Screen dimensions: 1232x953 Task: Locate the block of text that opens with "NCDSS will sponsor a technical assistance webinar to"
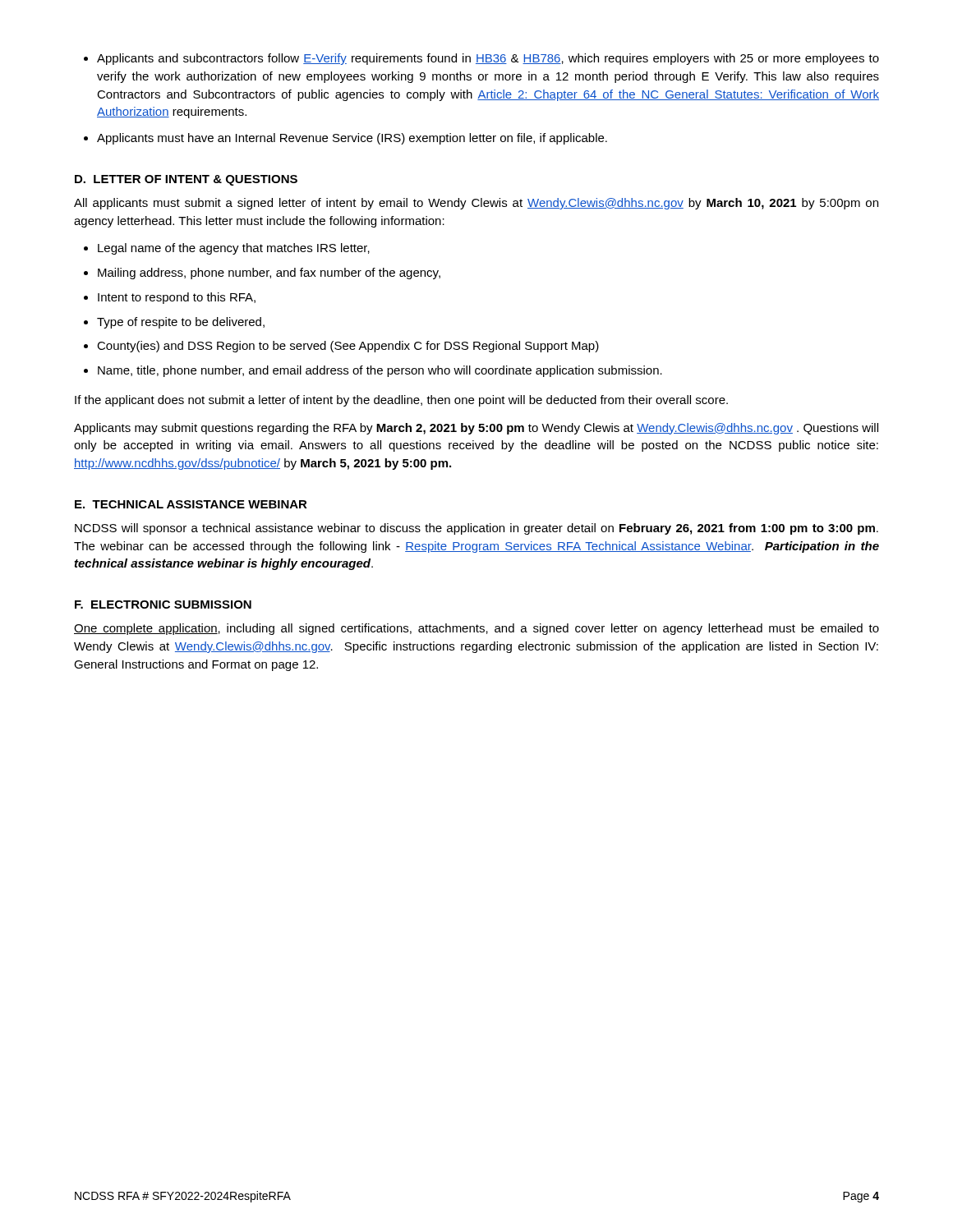(476, 546)
